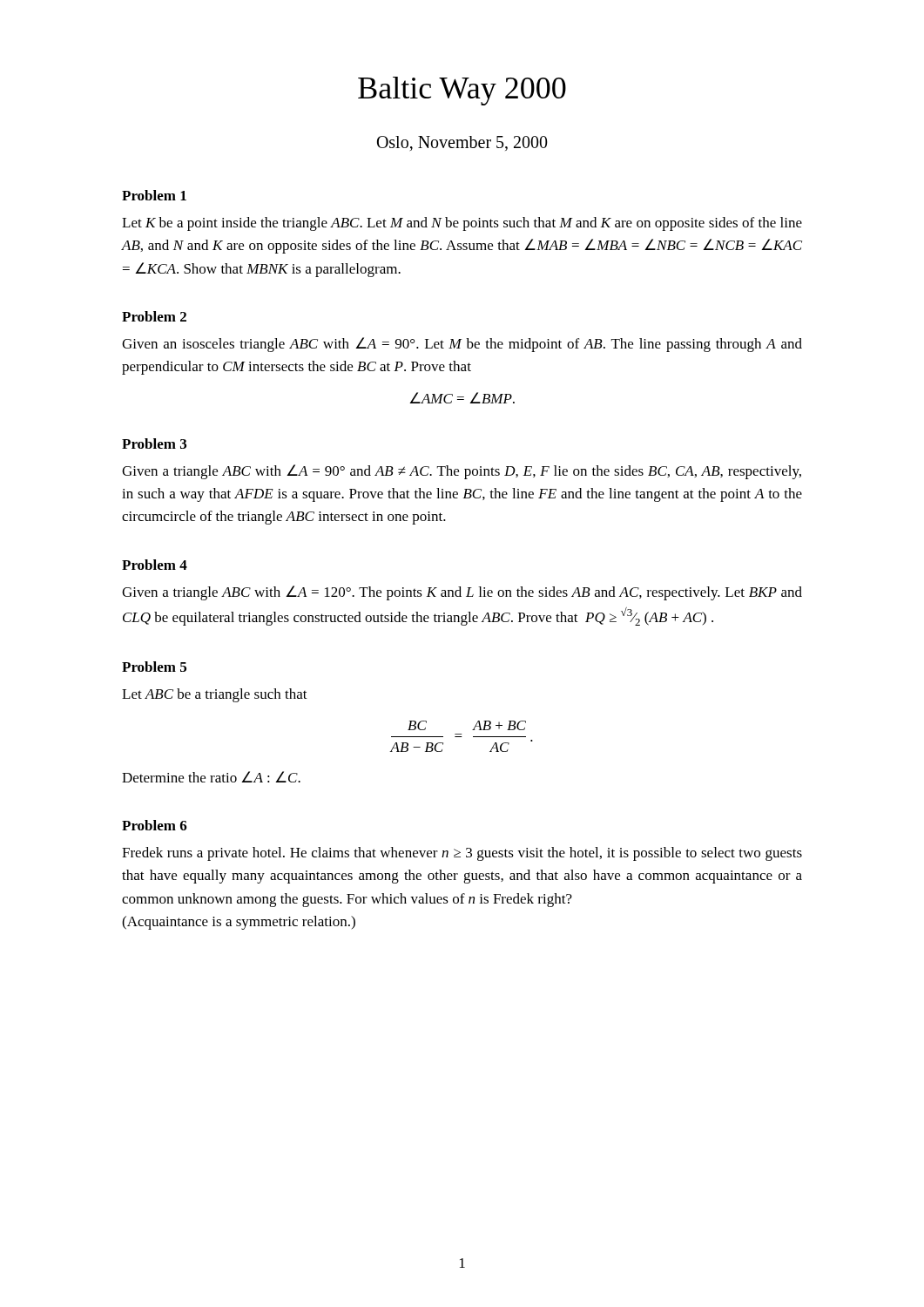Viewport: 924px width, 1307px height.
Task: Select the passage starting "Problem 6"
Action: 155,825
